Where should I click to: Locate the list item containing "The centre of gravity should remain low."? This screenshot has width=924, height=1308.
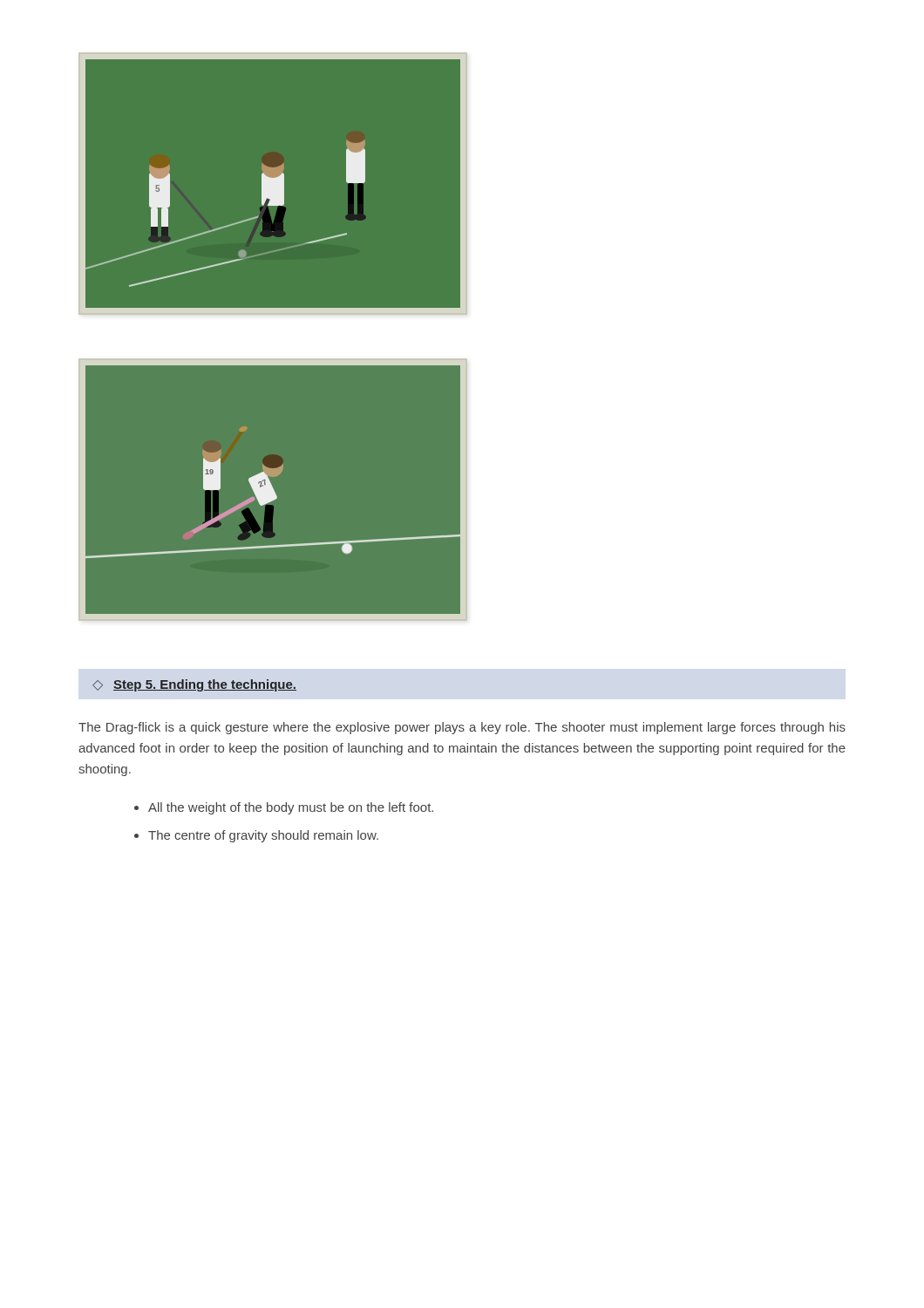pyautogui.click(x=264, y=835)
